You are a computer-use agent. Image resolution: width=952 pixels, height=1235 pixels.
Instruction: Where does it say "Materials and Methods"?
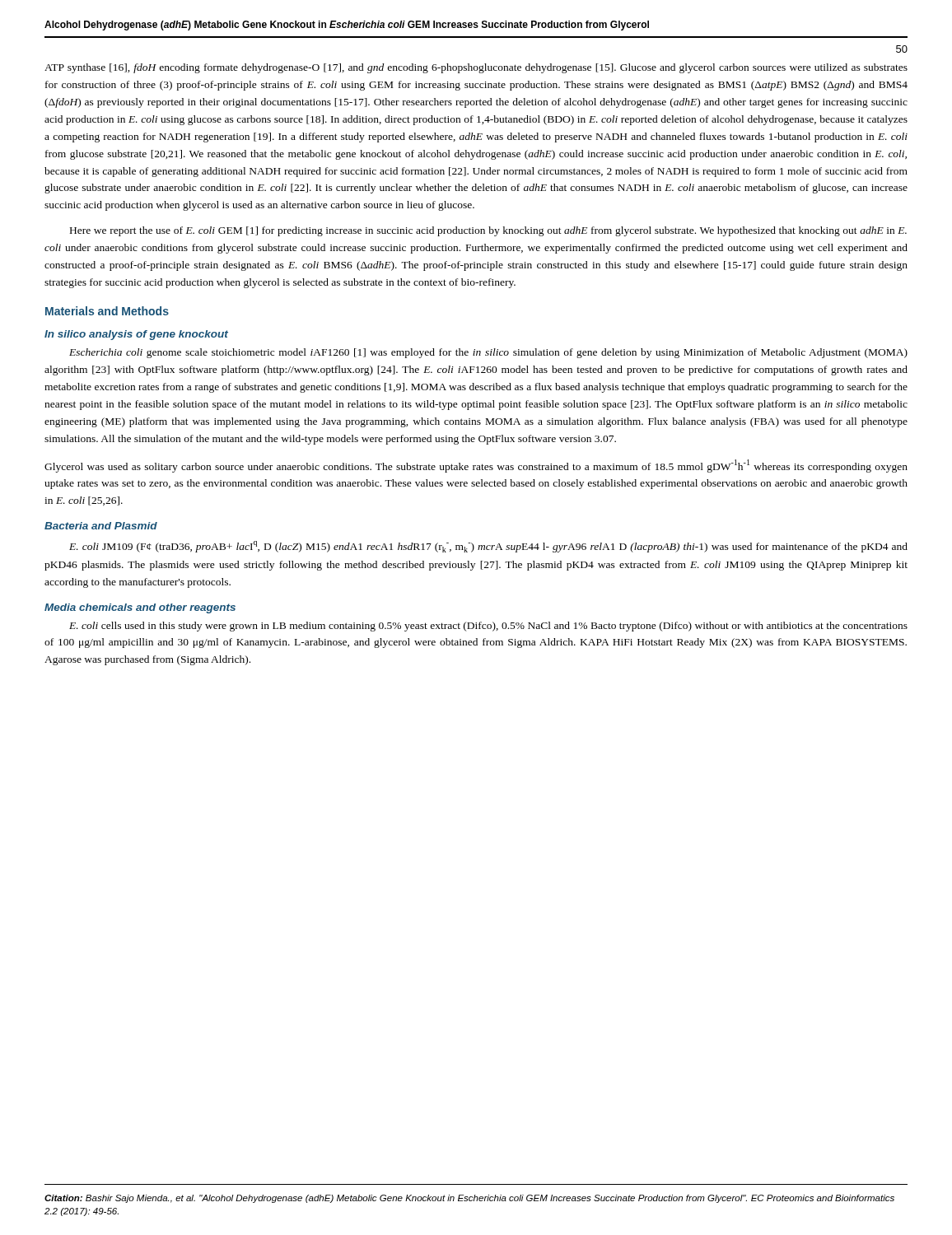107,311
